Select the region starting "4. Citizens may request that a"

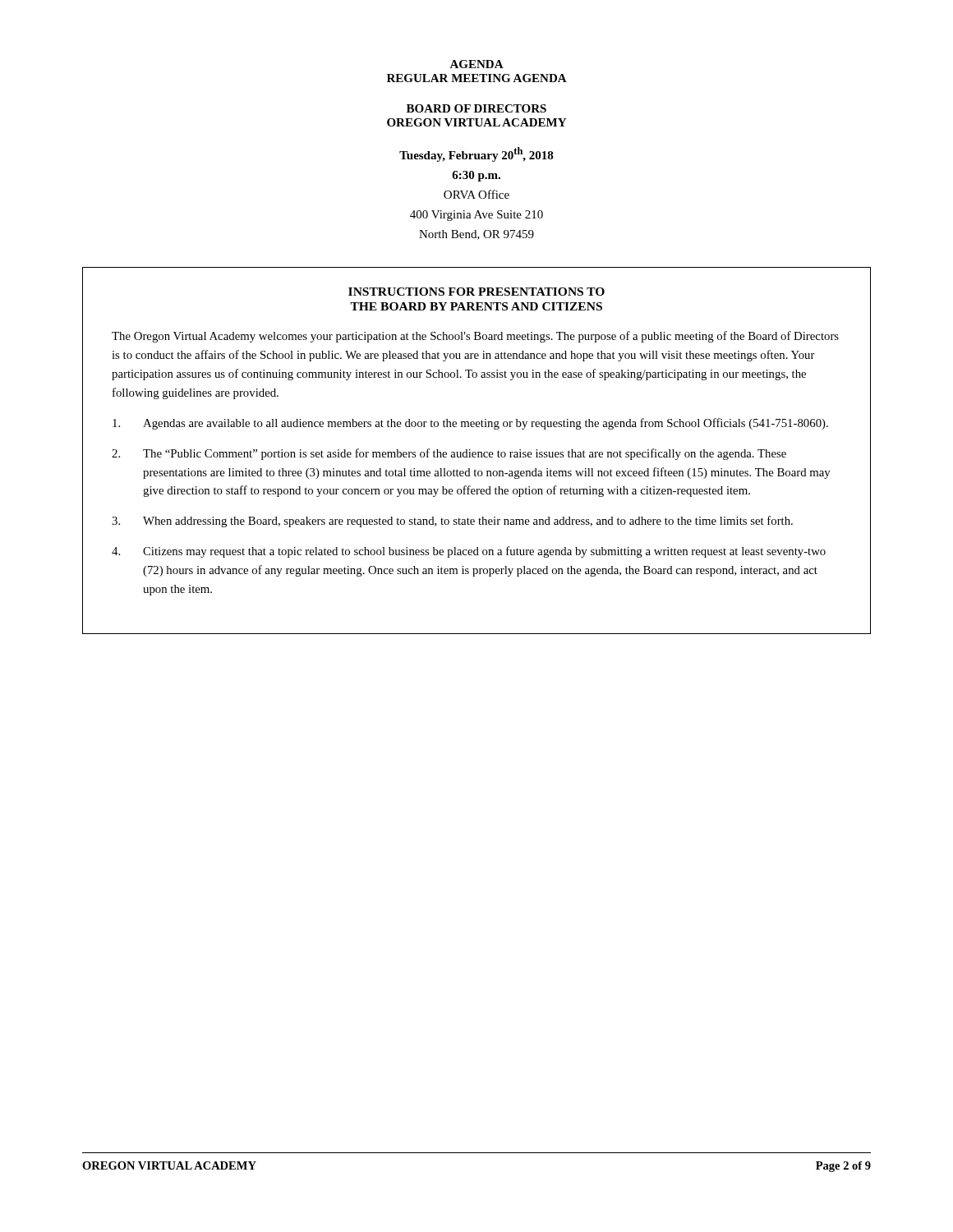pyautogui.click(x=476, y=571)
